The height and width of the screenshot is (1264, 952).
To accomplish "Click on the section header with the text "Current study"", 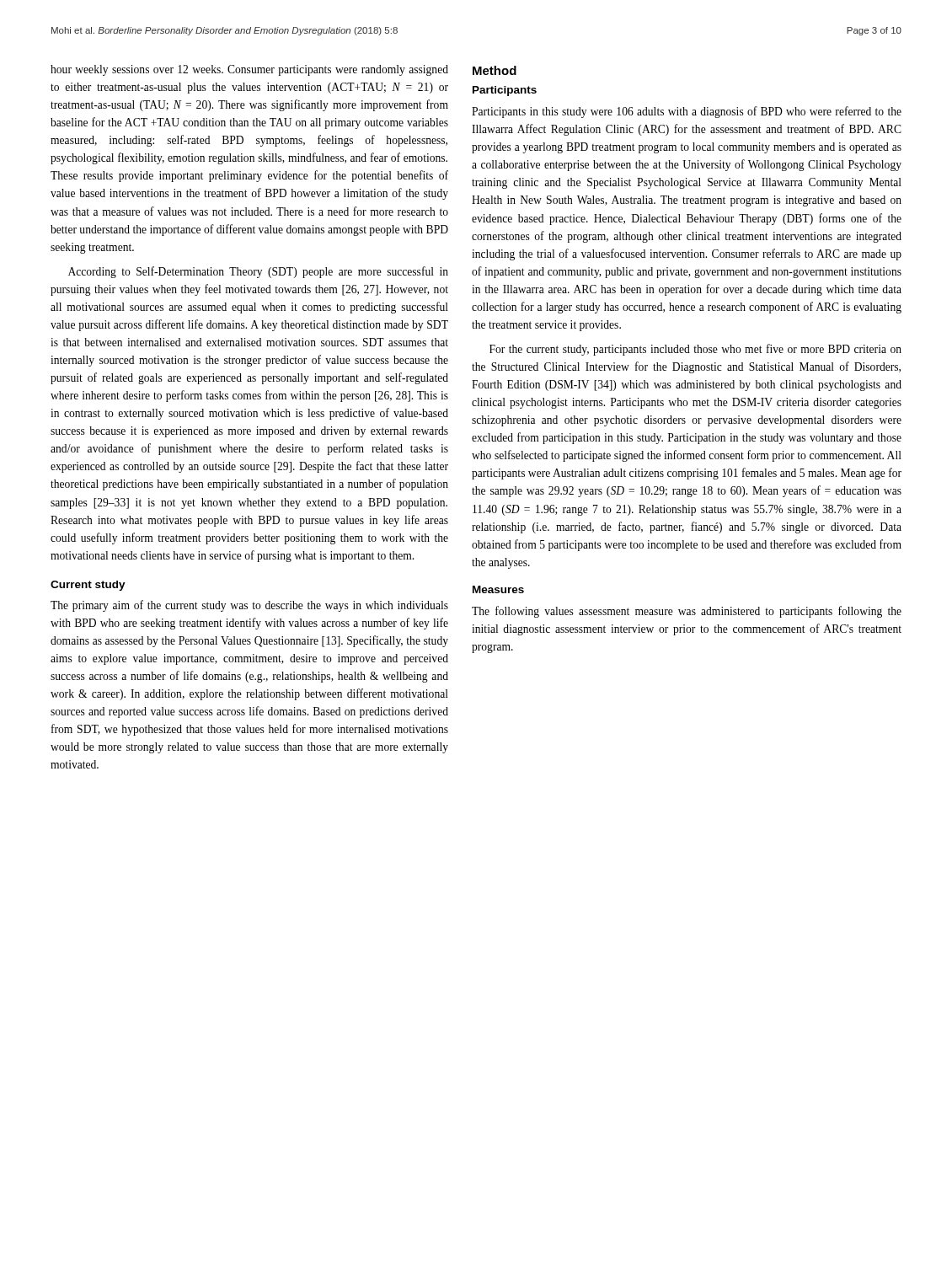I will 88,586.
